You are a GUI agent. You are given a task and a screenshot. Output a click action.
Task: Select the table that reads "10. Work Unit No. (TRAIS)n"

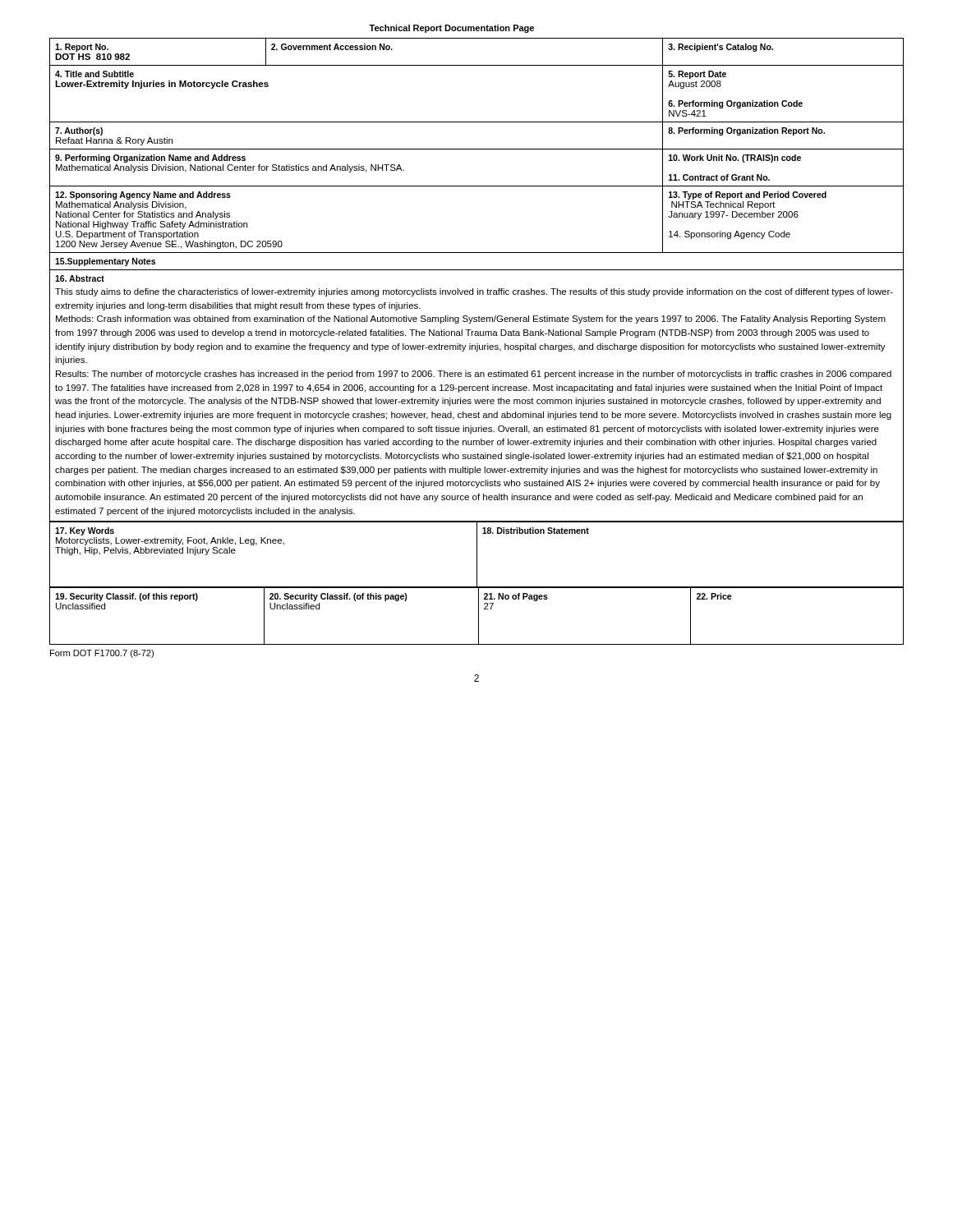click(476, 154)
